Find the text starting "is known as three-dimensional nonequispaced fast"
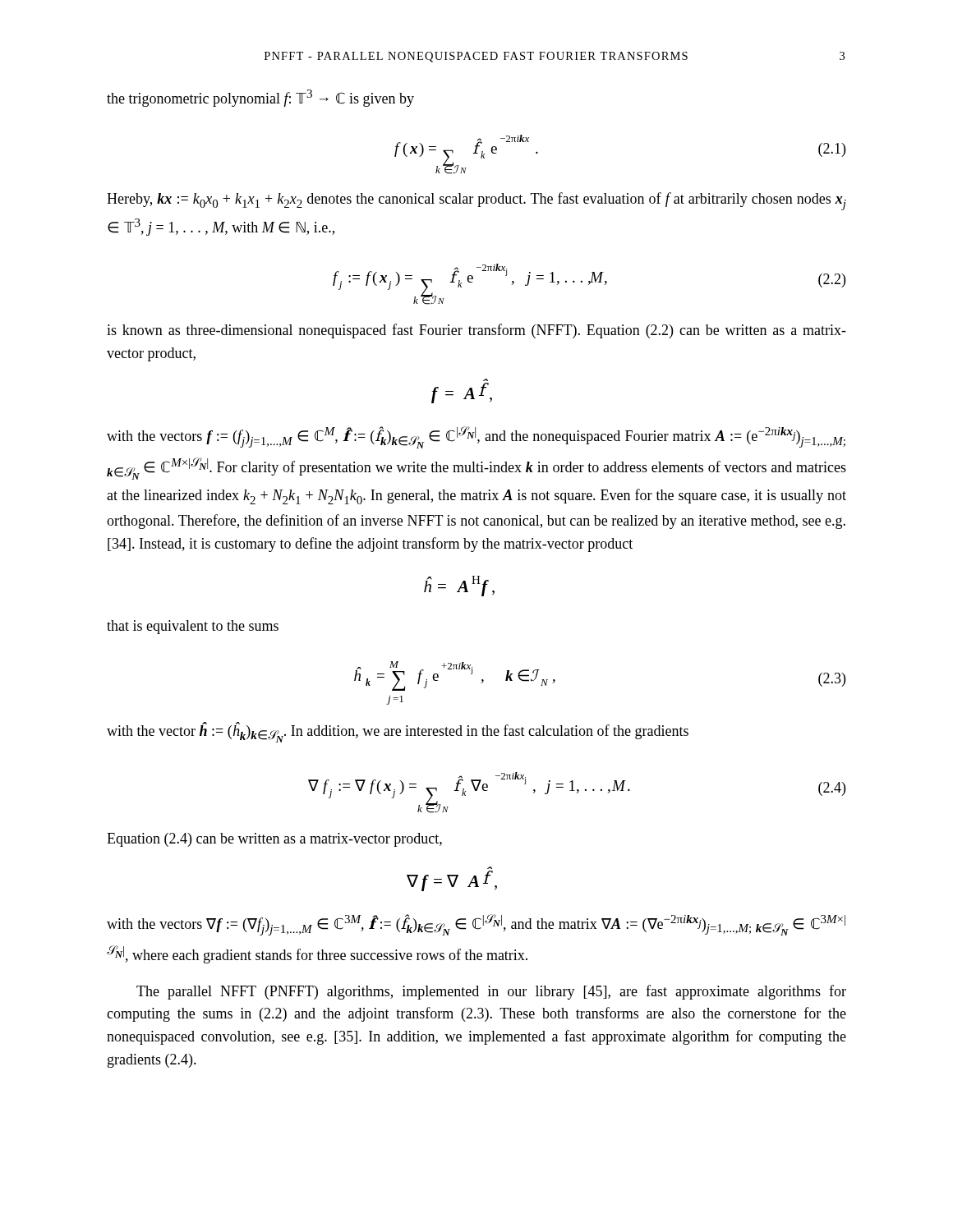Screen dimensions: 1232x953 [476, 341]
